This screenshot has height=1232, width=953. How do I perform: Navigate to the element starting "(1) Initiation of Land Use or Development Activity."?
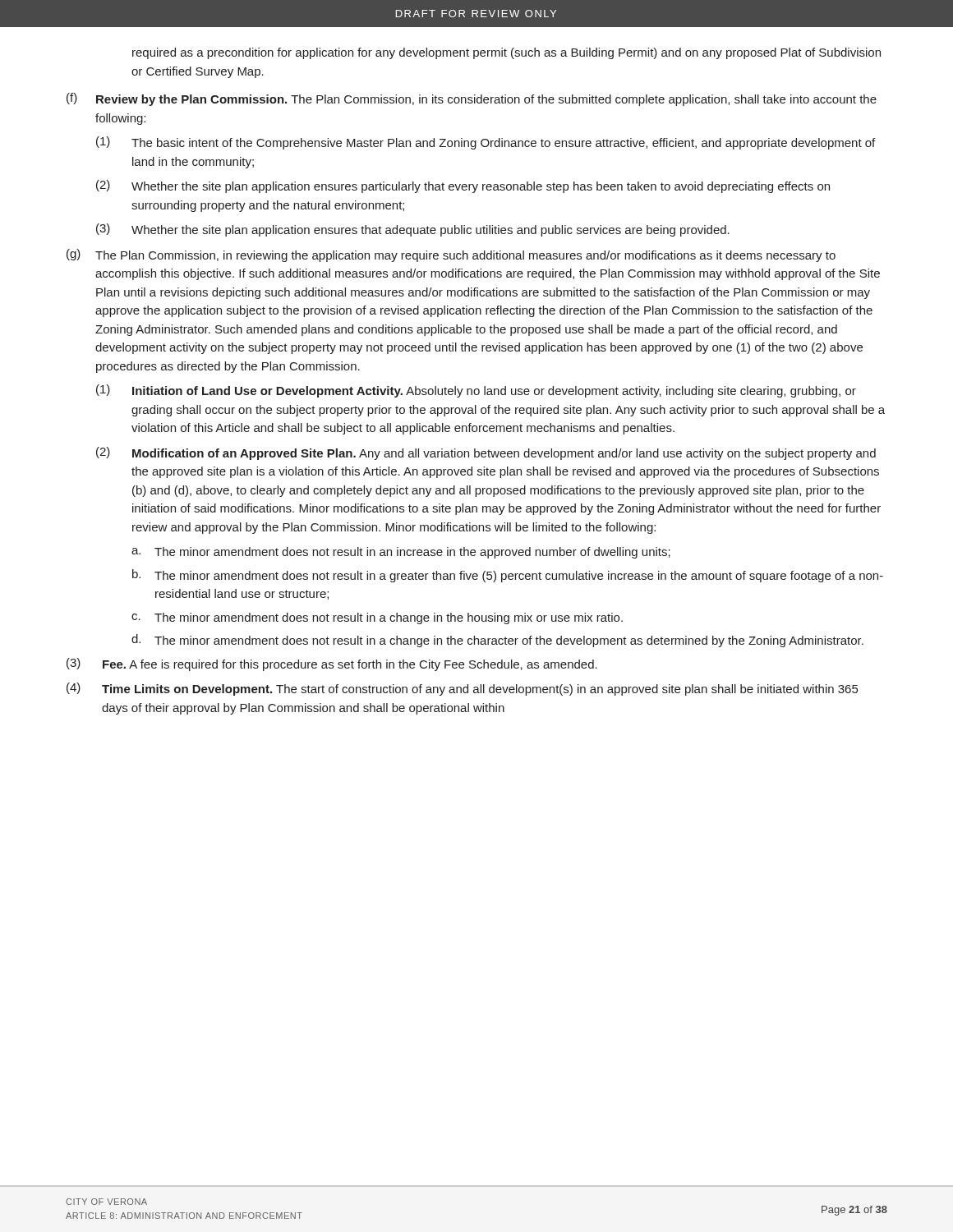pyautogui.click(x=491, y=410)
